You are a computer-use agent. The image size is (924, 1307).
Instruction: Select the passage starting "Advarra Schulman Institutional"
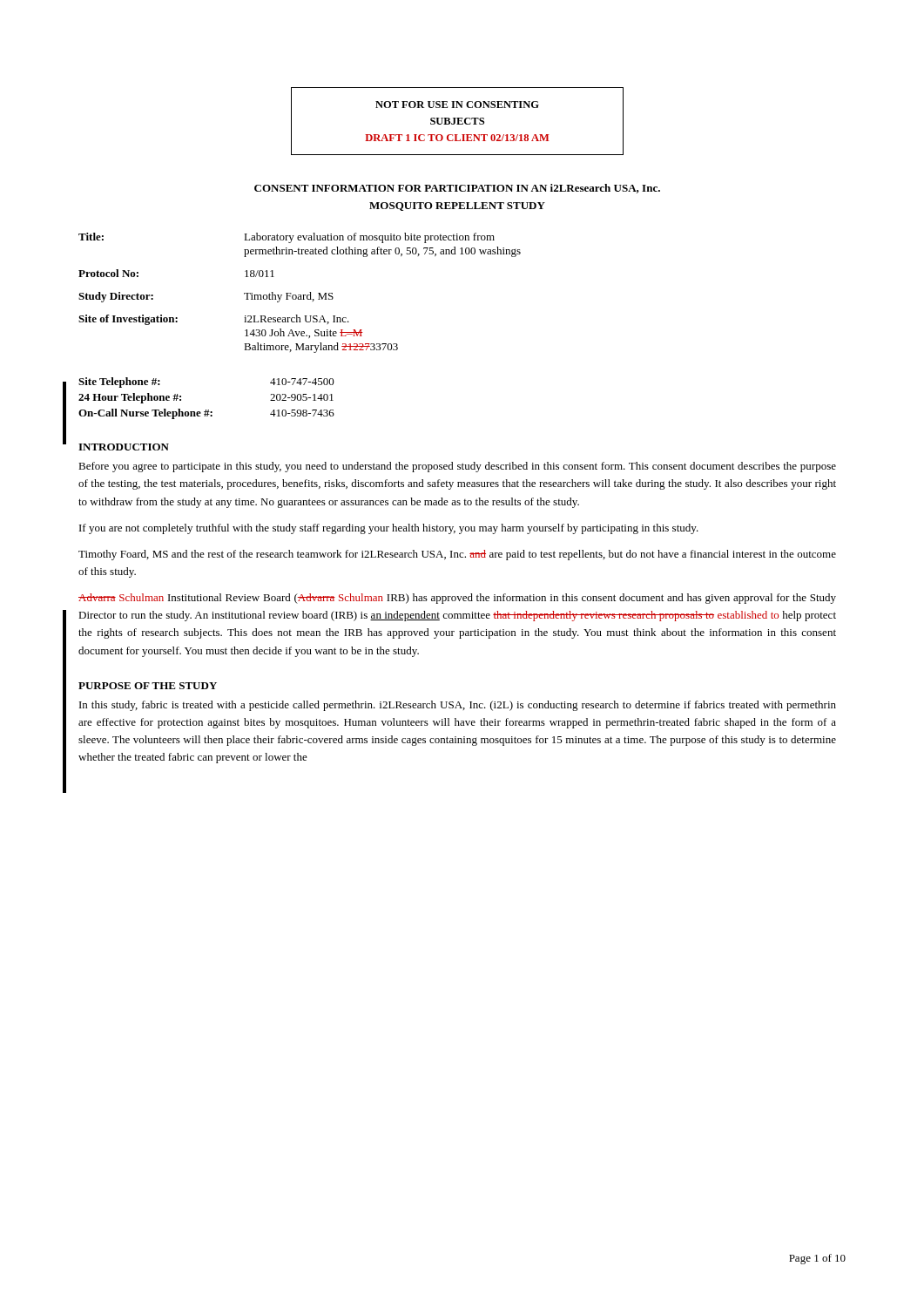pos(457,624)
